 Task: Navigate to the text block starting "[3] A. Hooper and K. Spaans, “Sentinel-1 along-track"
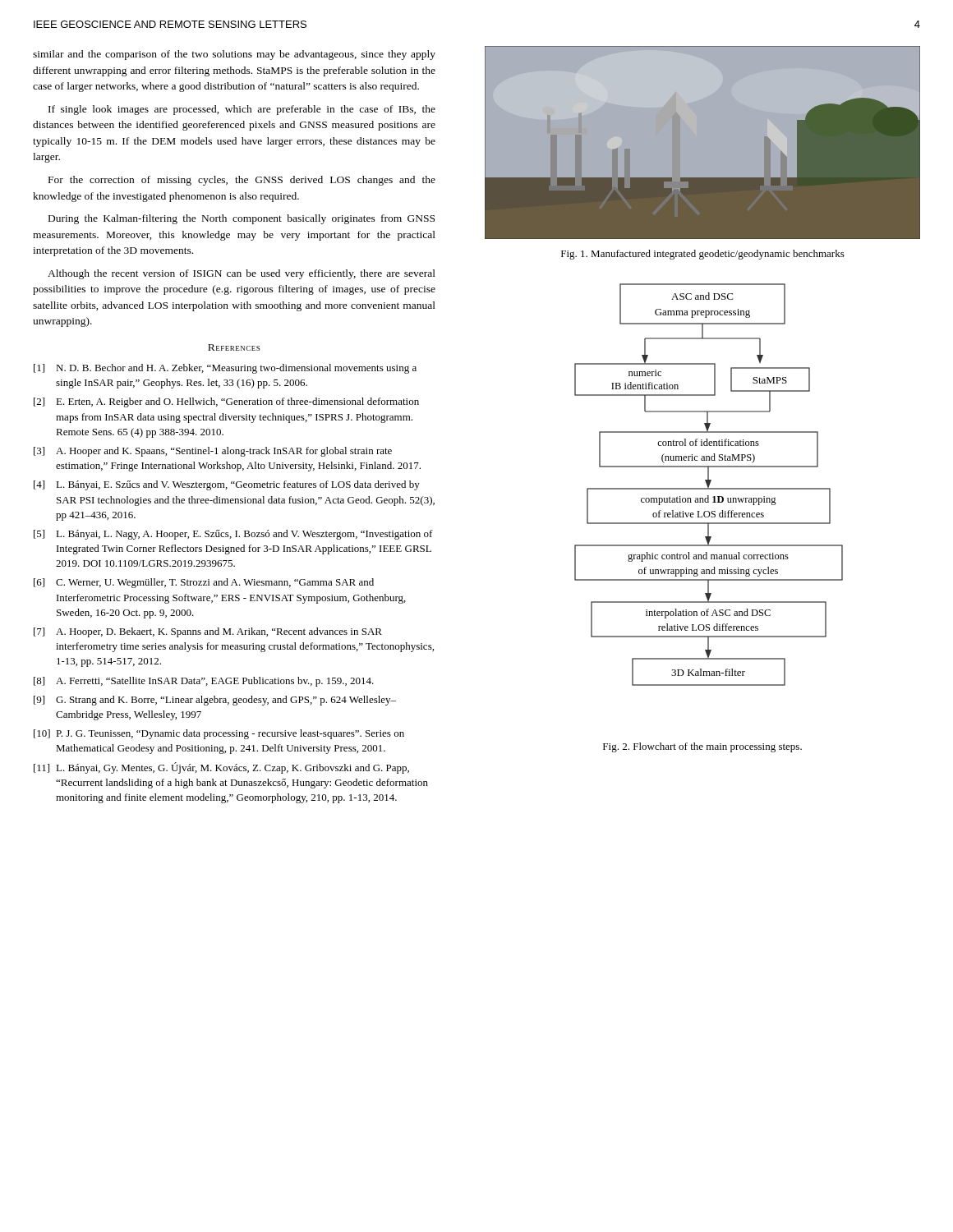tap(234, 458)
